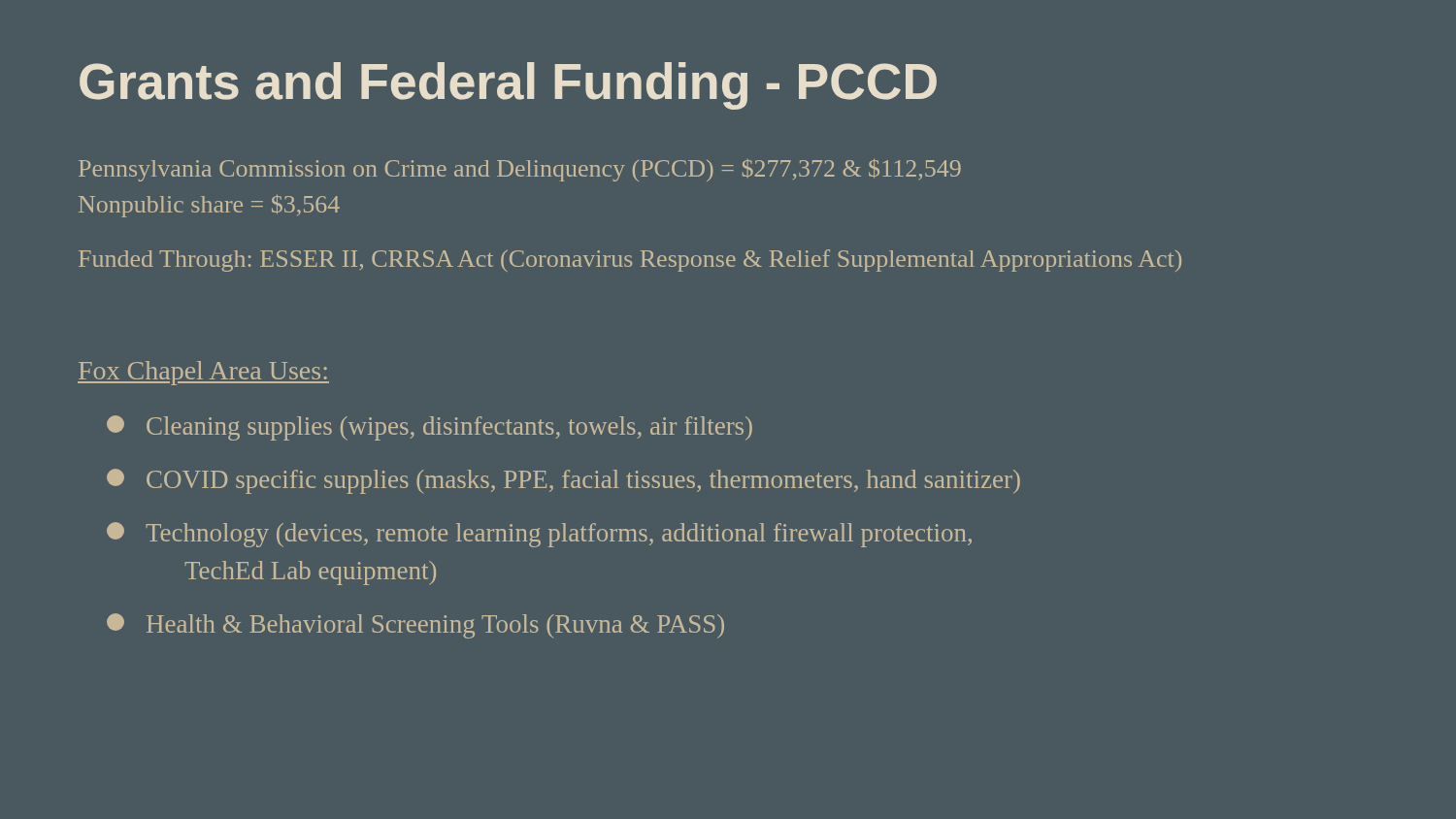
Task: Find "Cleaning supplies (wipes, disinfectants, towels, air filters)" on this page
Action: [x=743, y=426]
